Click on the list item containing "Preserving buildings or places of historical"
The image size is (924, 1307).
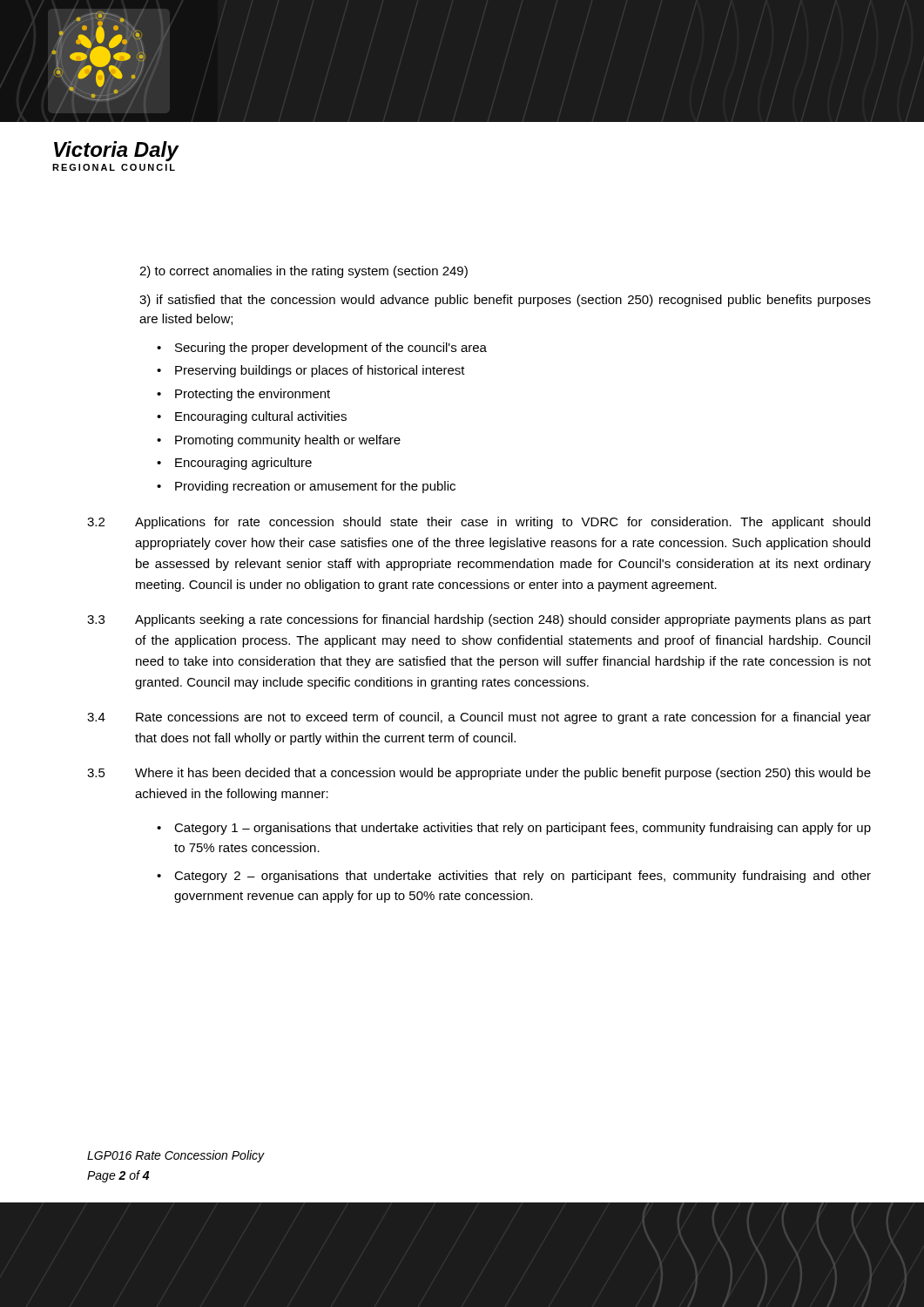(x=319, y=370)
